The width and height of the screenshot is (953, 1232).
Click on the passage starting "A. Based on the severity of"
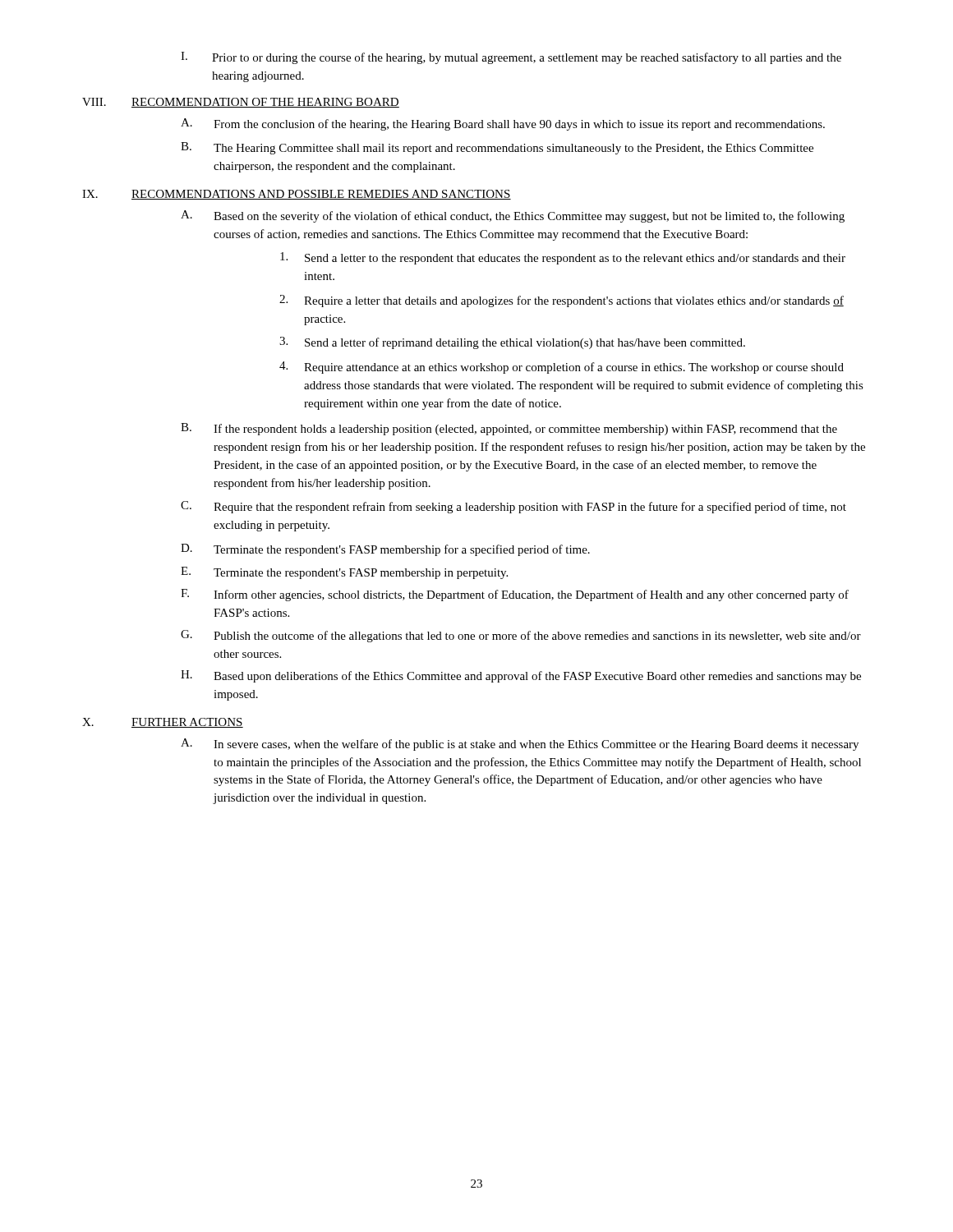526,225
